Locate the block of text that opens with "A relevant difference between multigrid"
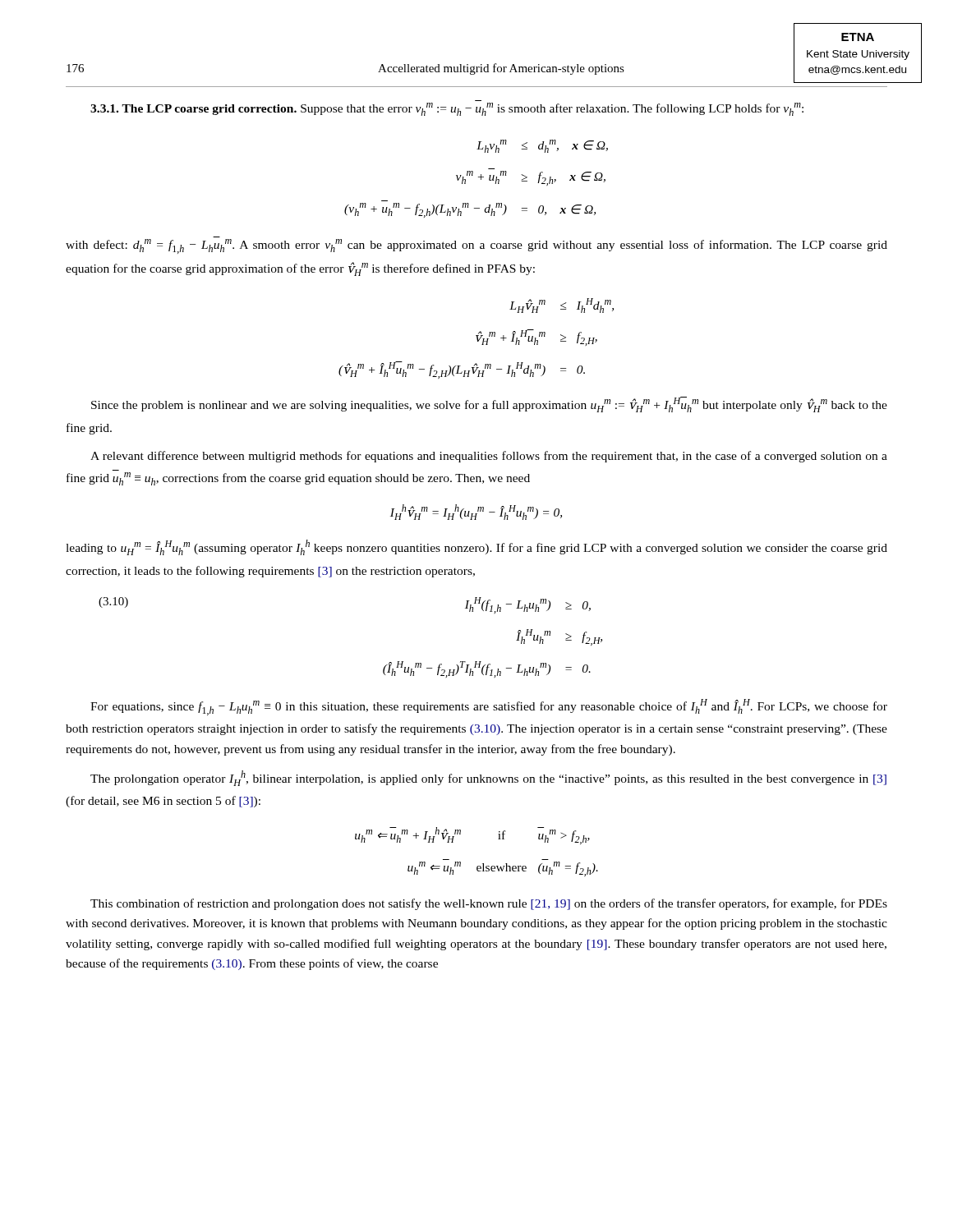Screen dimensions: 1232x953 click(476, 468)
